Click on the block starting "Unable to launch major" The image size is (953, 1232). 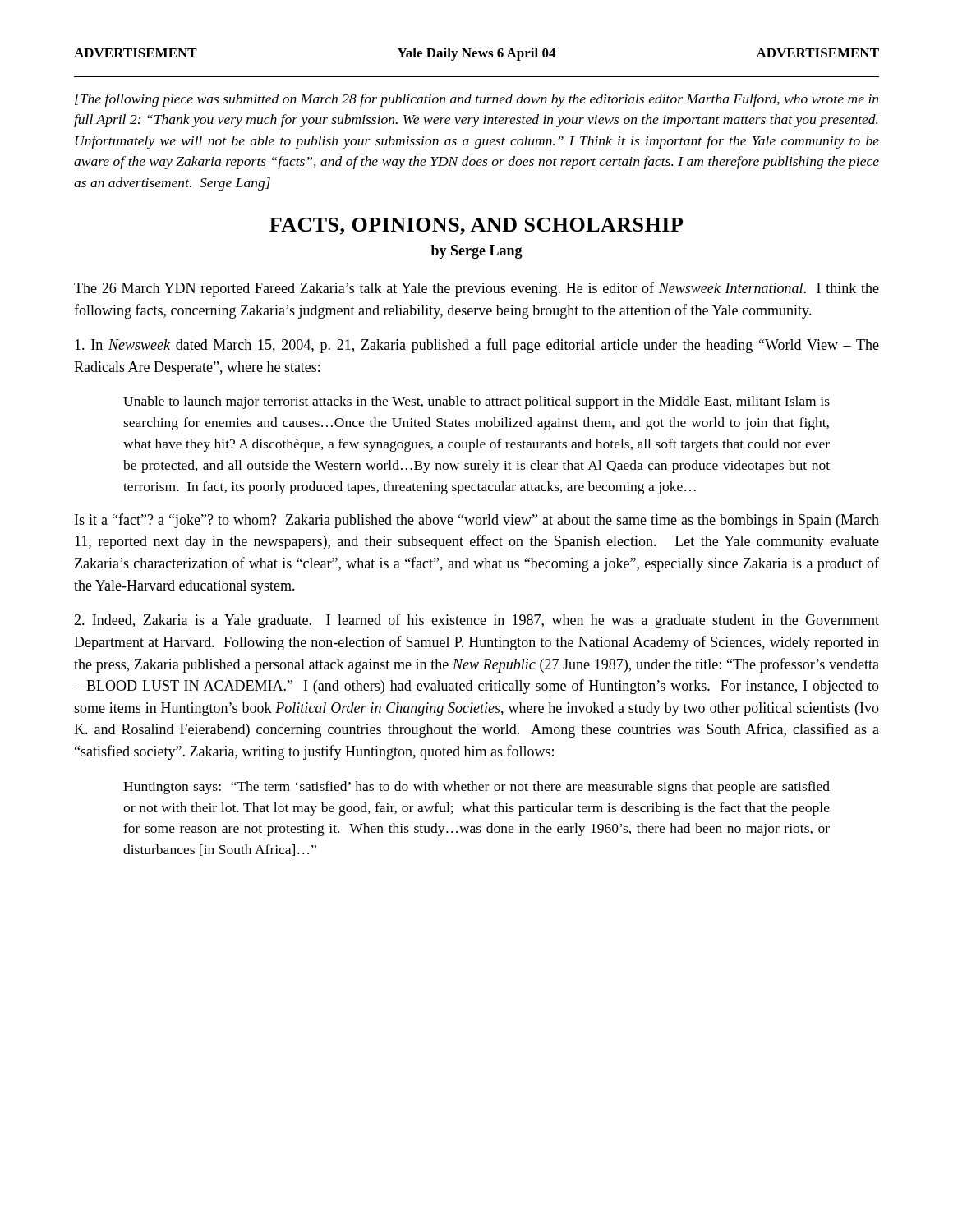(476, 444)
